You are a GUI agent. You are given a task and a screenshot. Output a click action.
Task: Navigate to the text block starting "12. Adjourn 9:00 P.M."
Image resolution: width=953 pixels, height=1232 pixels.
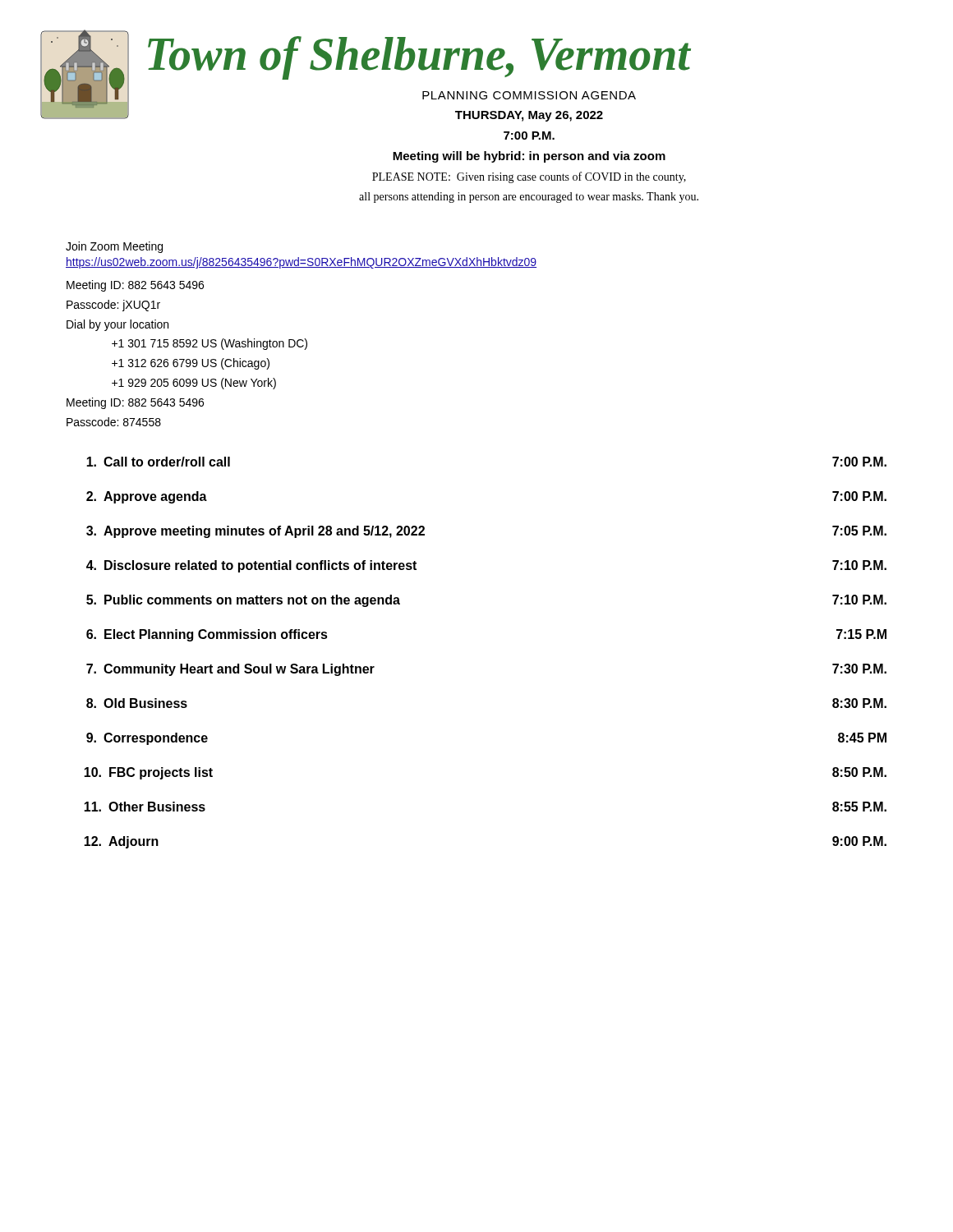point(120,842)
